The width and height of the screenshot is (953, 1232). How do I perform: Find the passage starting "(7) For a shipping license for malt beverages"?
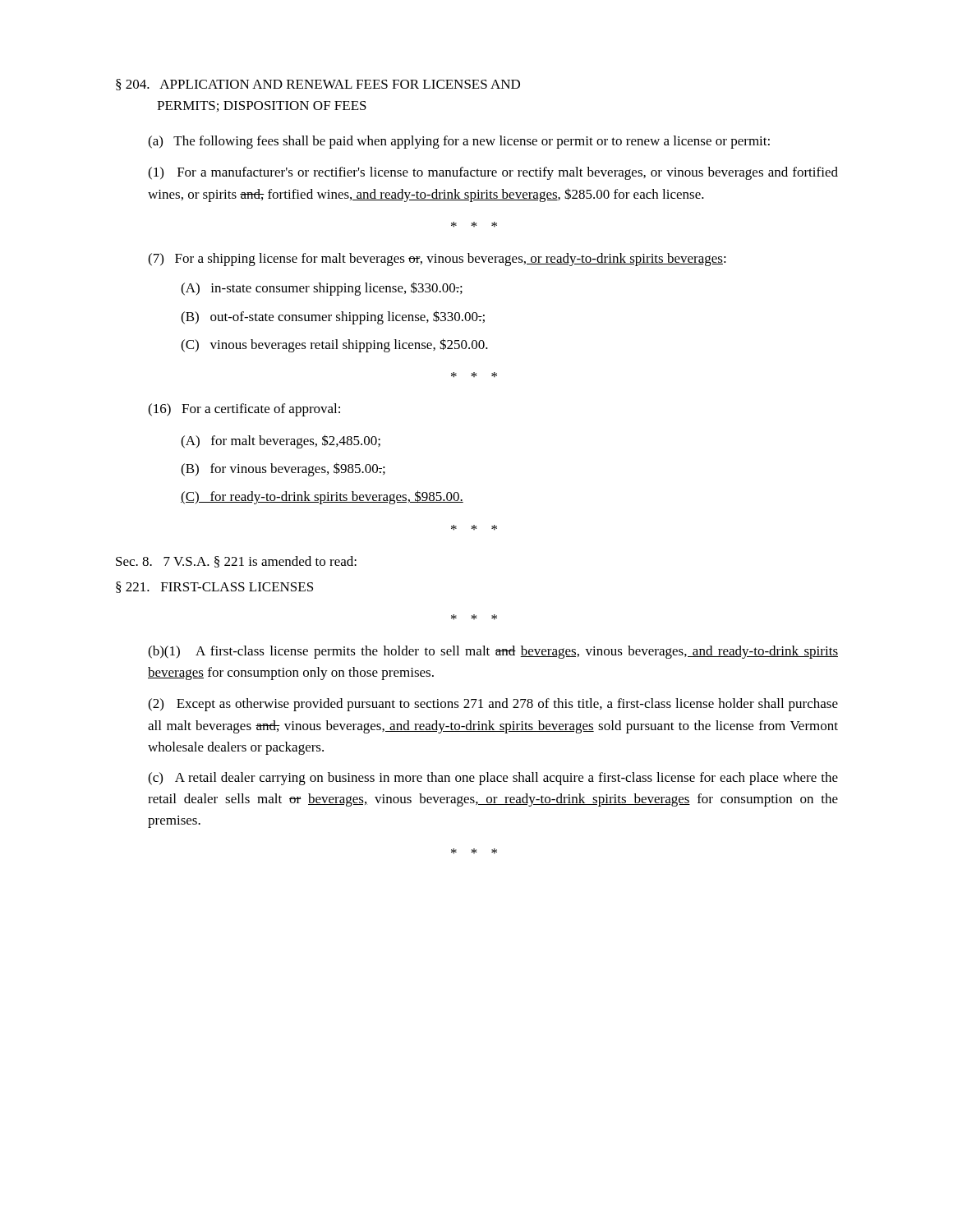(437, 258)
